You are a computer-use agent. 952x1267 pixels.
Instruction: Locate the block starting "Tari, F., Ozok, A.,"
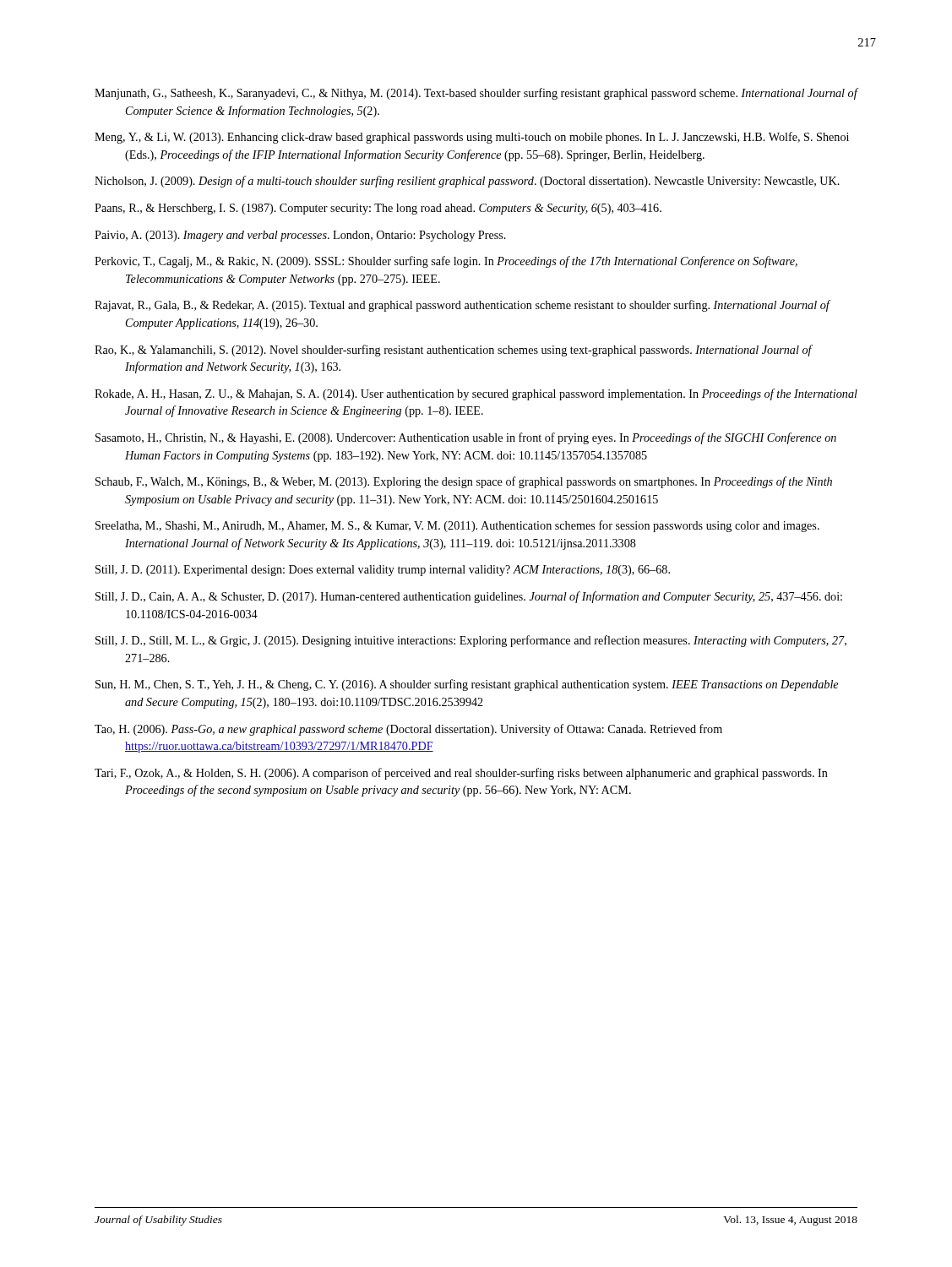461,781
